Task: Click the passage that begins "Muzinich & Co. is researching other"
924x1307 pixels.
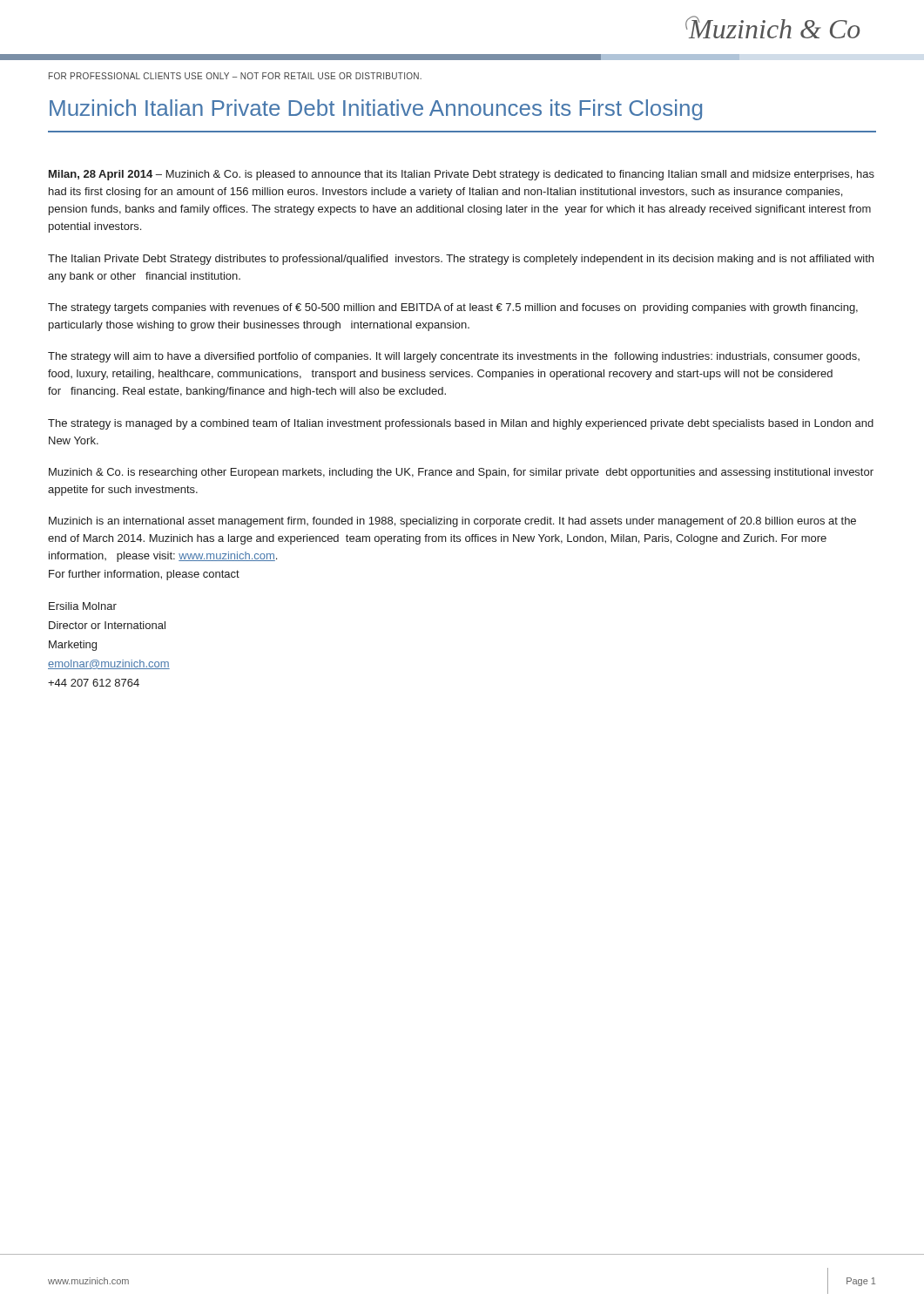Action: click(462, 481)
